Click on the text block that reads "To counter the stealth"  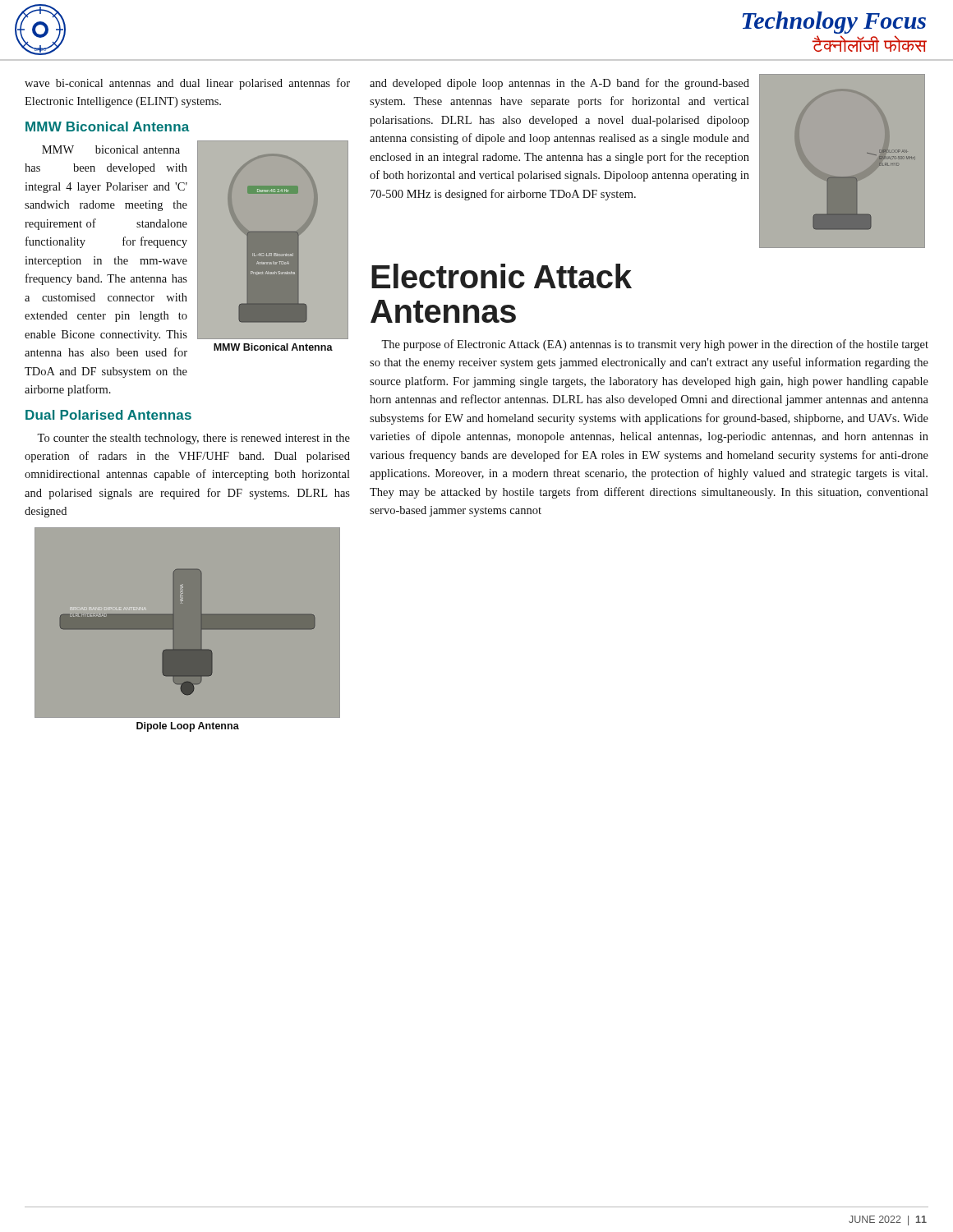187,474
